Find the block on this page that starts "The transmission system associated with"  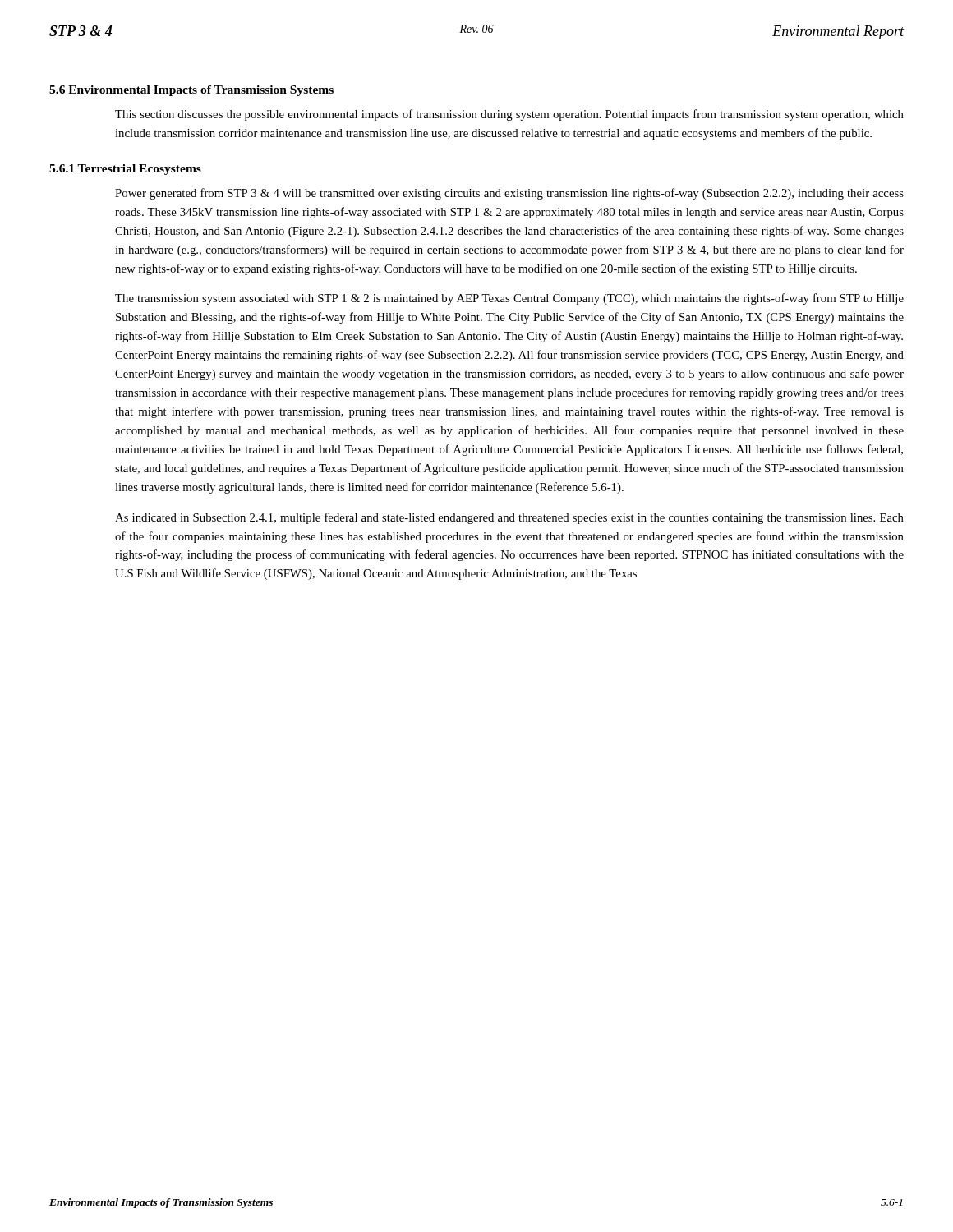(509, 393)
